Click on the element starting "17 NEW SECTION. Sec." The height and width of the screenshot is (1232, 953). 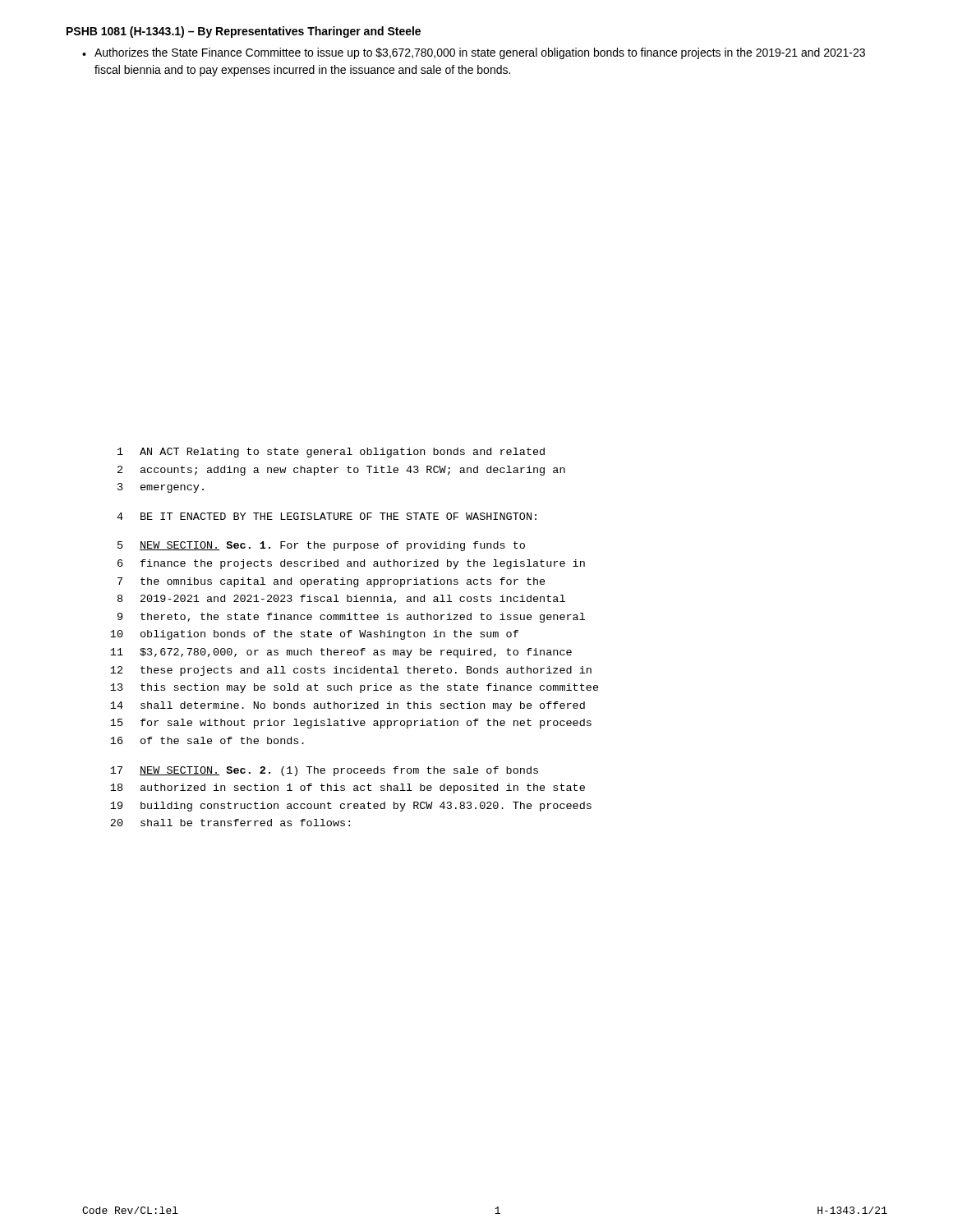(x=485, y=797)
